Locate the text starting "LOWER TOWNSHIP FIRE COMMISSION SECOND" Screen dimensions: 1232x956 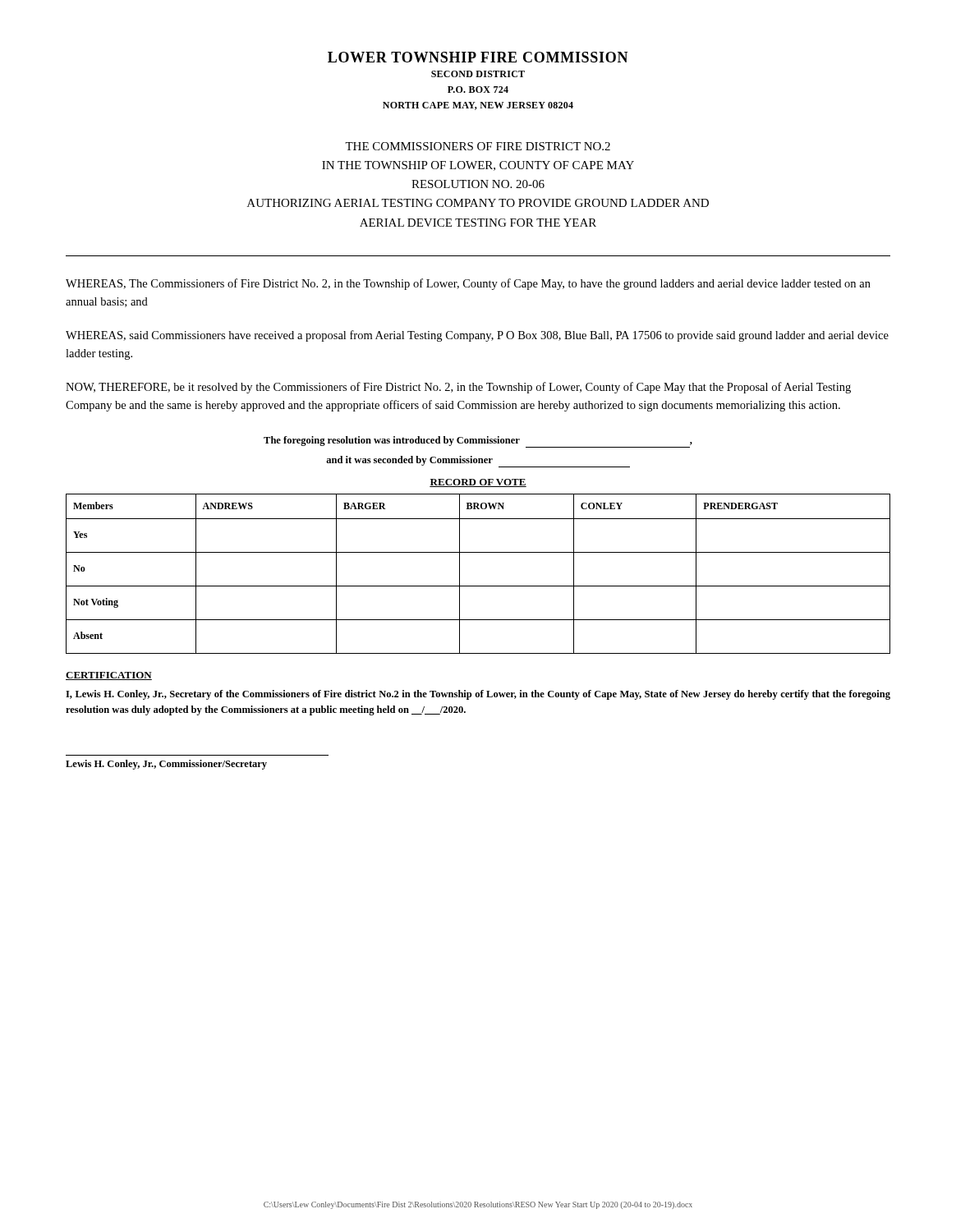point(478,82)
